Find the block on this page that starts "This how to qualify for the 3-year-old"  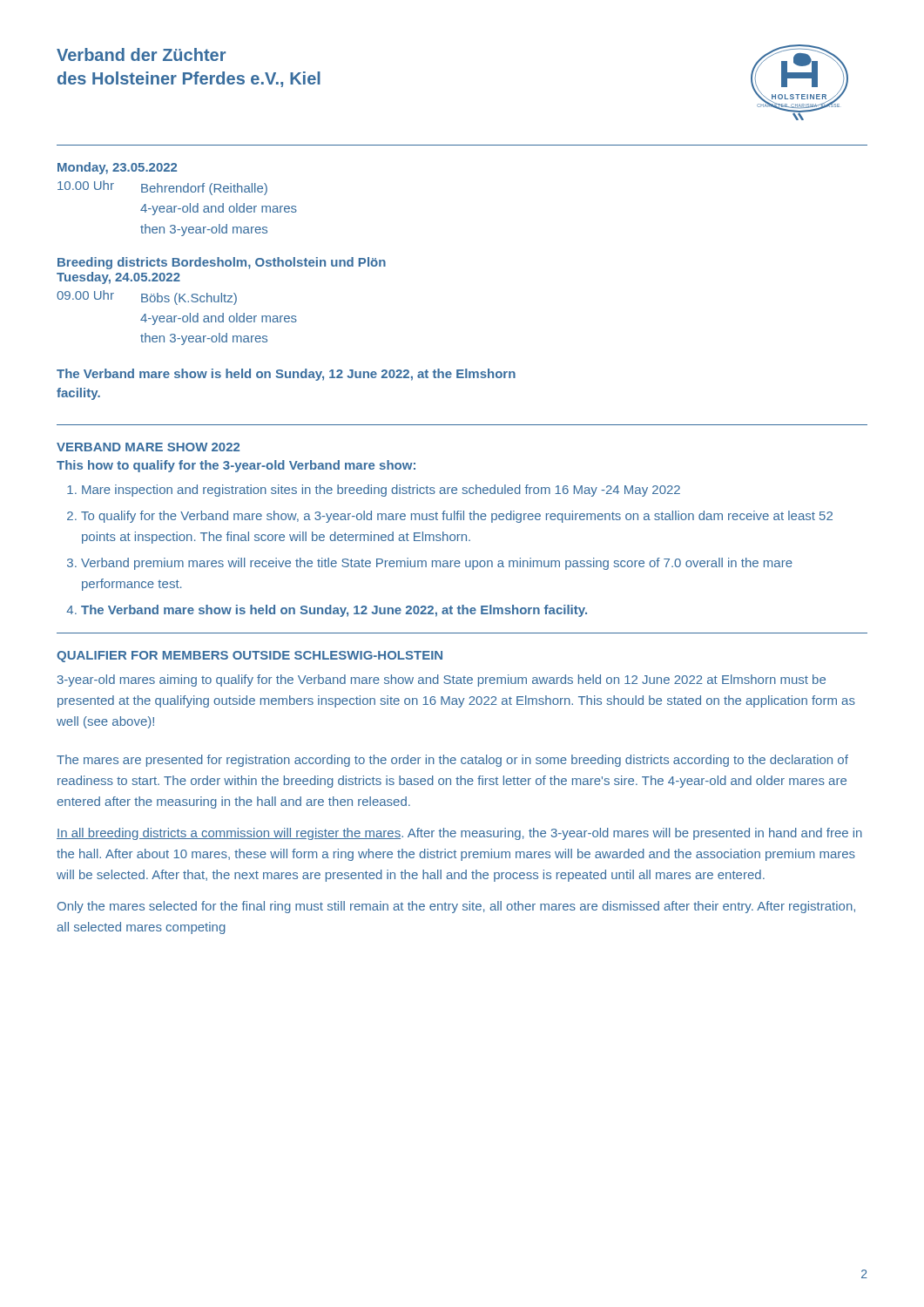[x=237, y=464]
